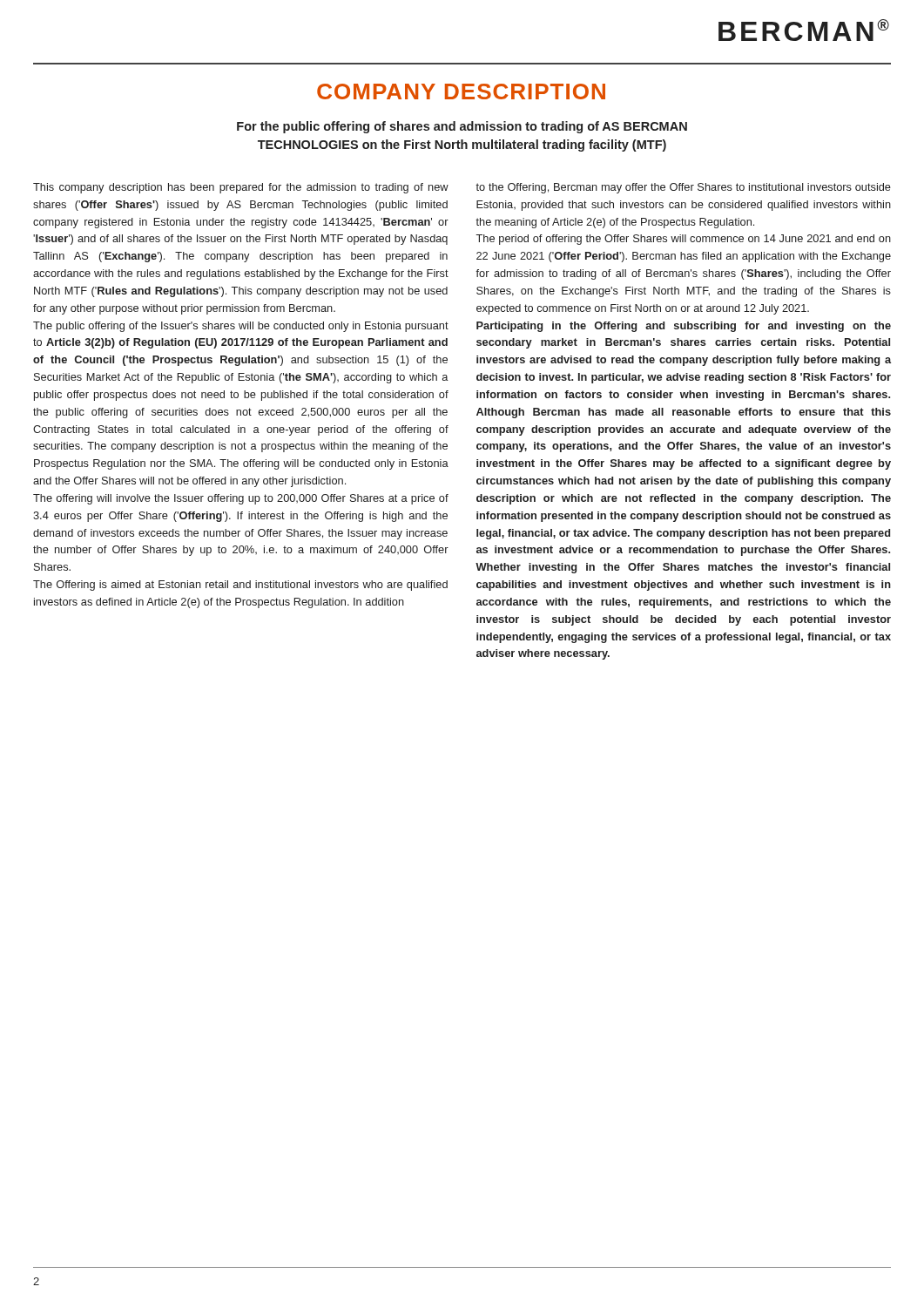
Task: Point to the region starting "For the public offering"
Action: (462, 135)
